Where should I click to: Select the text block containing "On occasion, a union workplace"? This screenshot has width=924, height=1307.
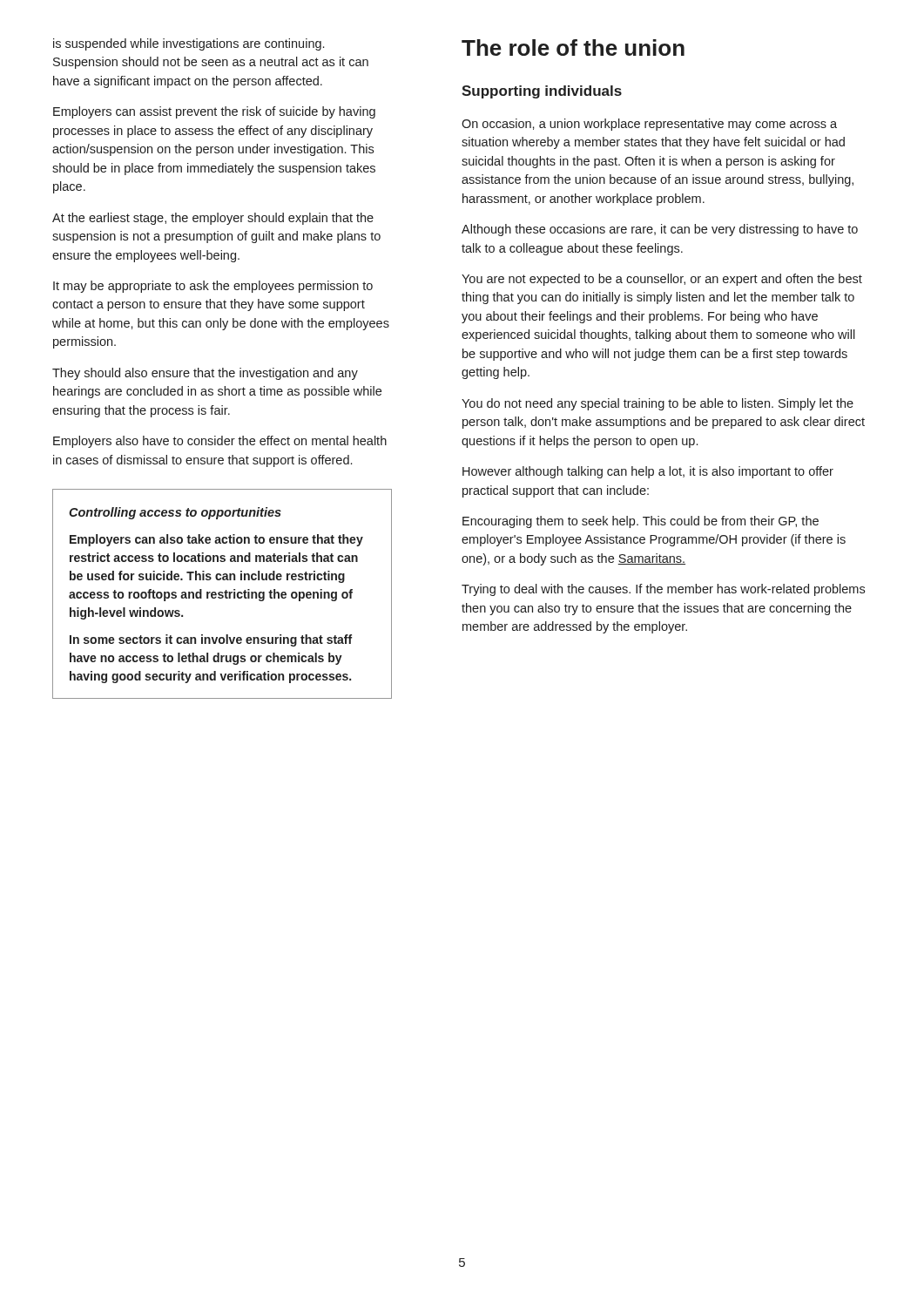[658, 161]
